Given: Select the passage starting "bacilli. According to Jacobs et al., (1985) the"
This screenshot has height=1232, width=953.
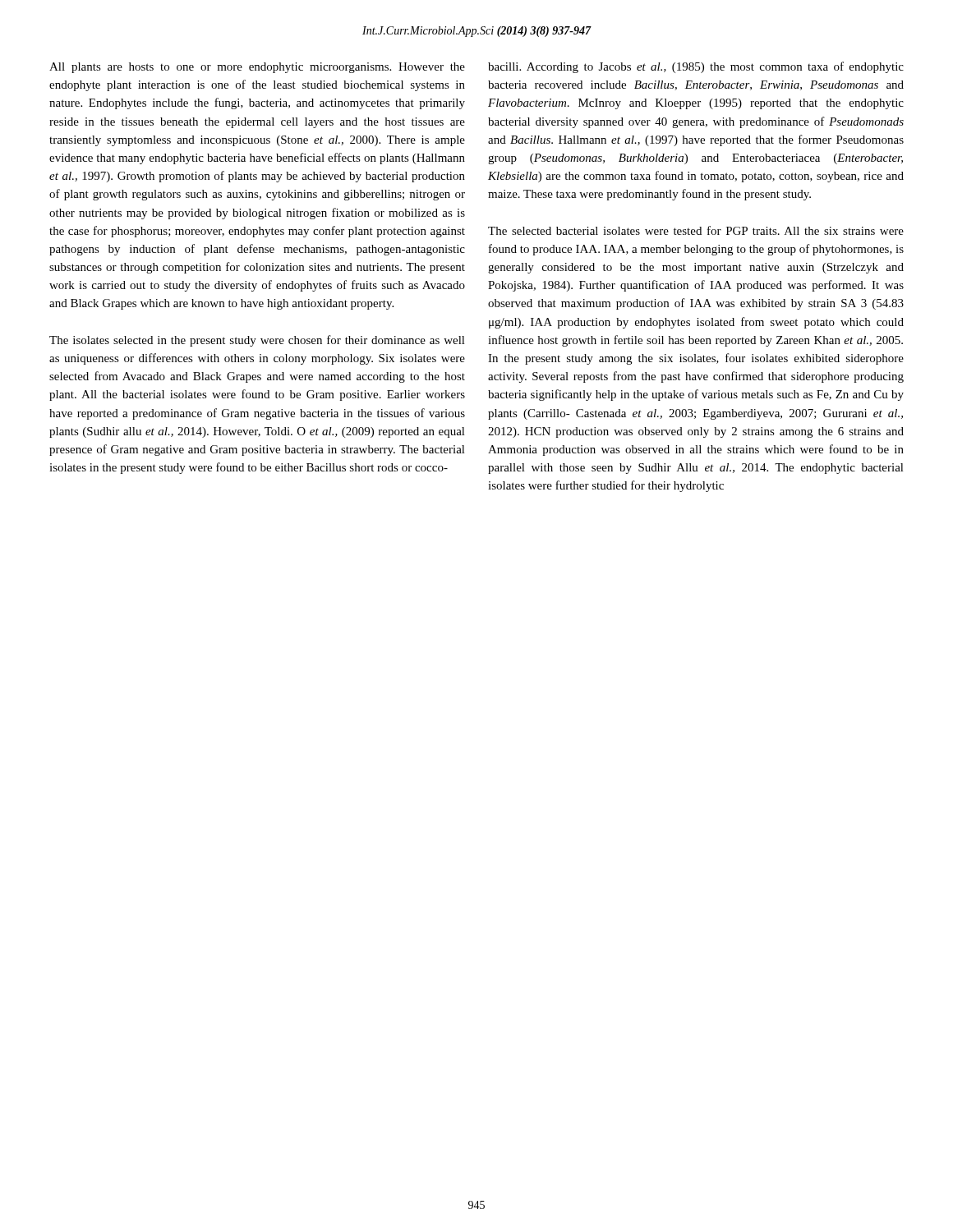Looking at the screenshot, I should point(696,276).
